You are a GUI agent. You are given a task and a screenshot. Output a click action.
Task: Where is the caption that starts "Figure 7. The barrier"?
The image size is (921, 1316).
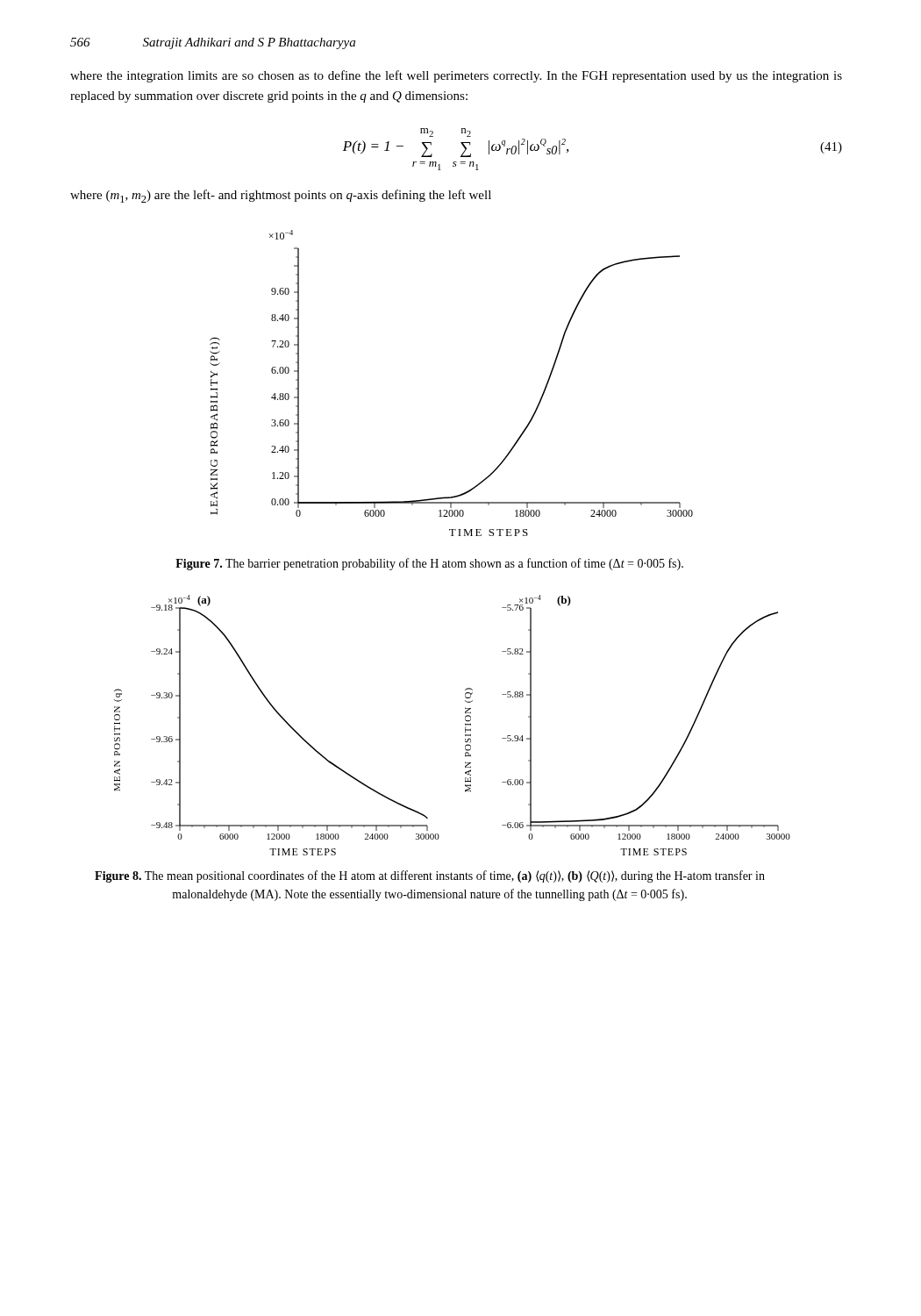pyautogui.click(x=430, y=564)
